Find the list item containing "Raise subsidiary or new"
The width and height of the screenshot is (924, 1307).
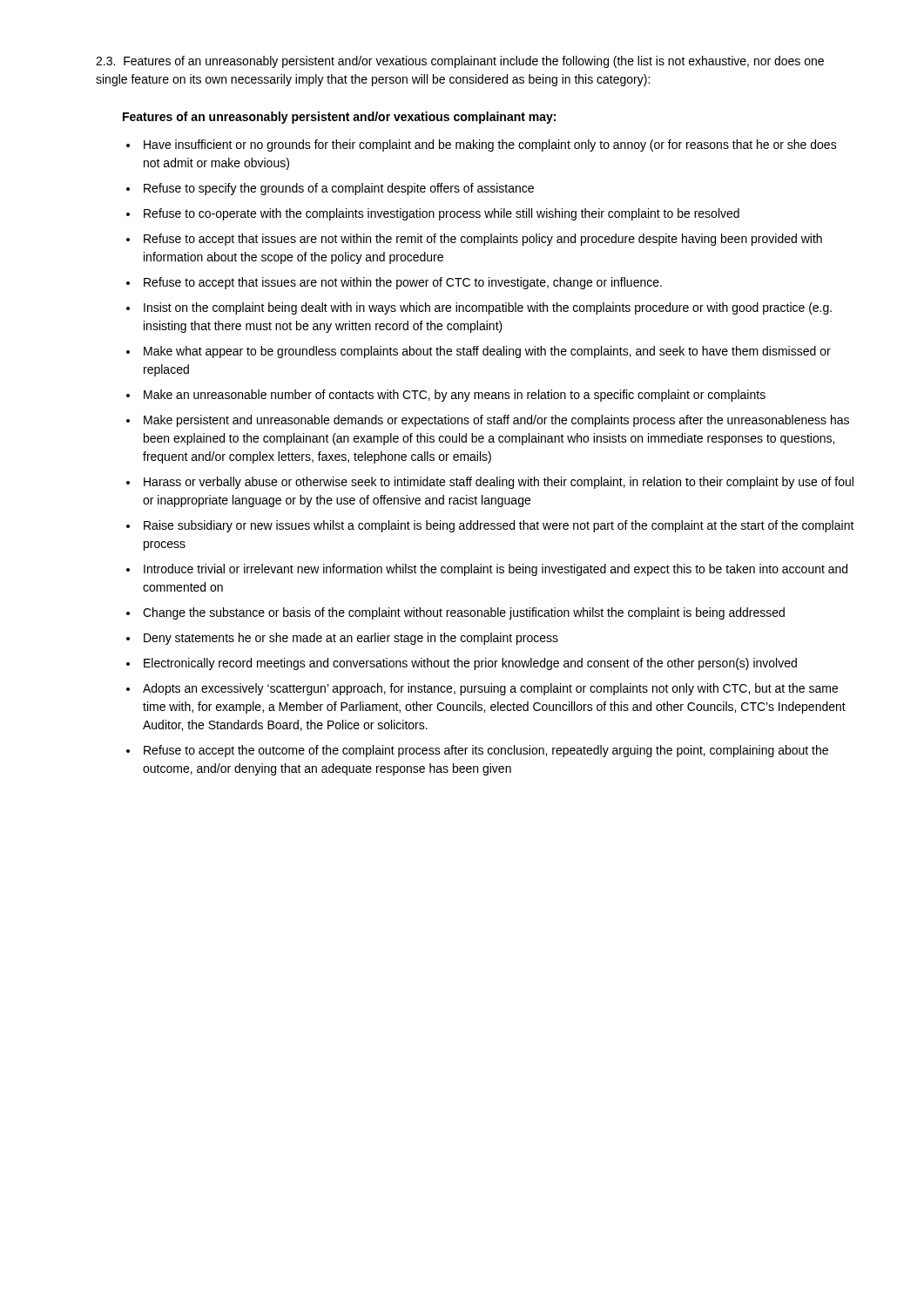(x=498, y=535)
